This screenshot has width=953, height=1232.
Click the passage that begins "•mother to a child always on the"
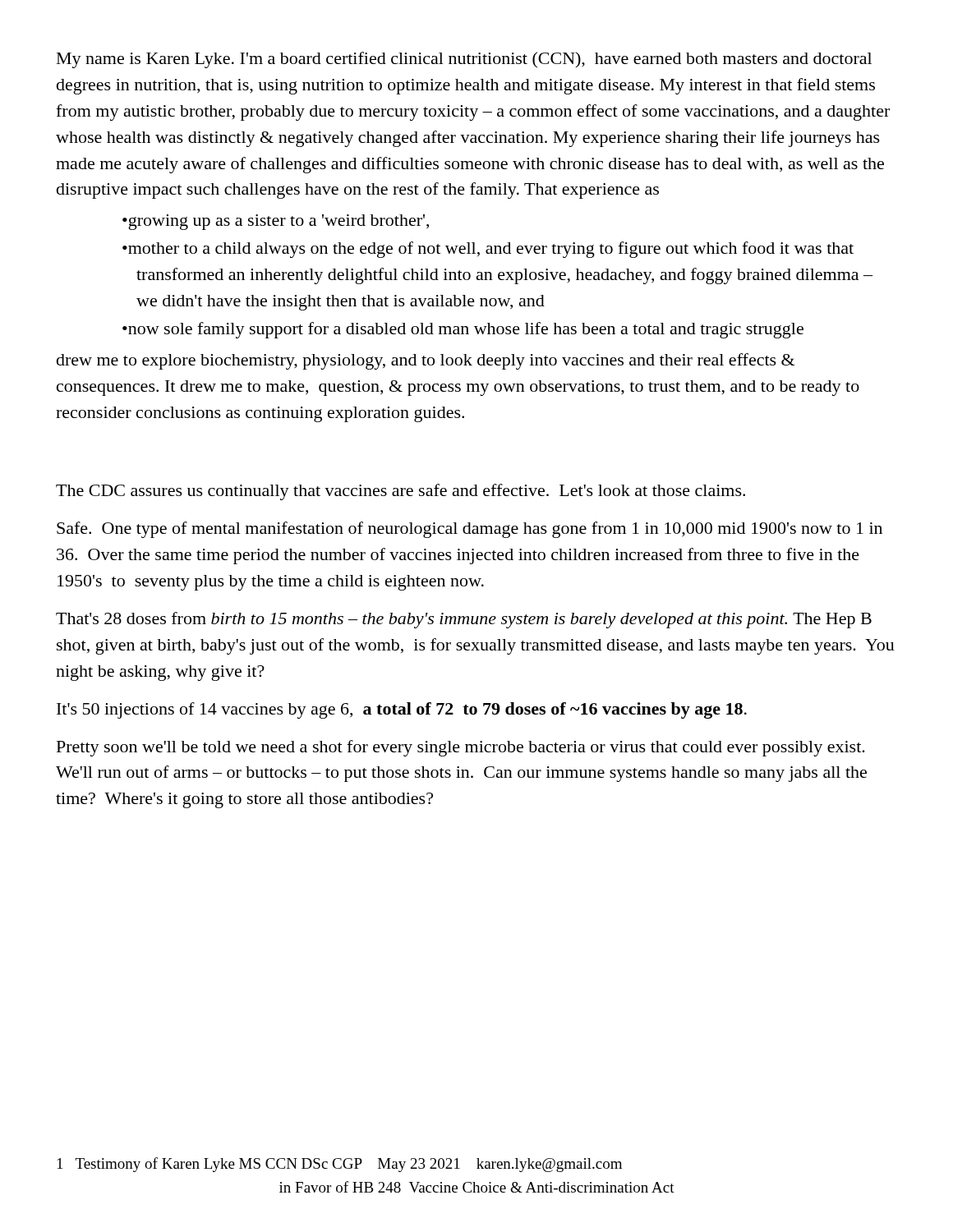(497, 274)
